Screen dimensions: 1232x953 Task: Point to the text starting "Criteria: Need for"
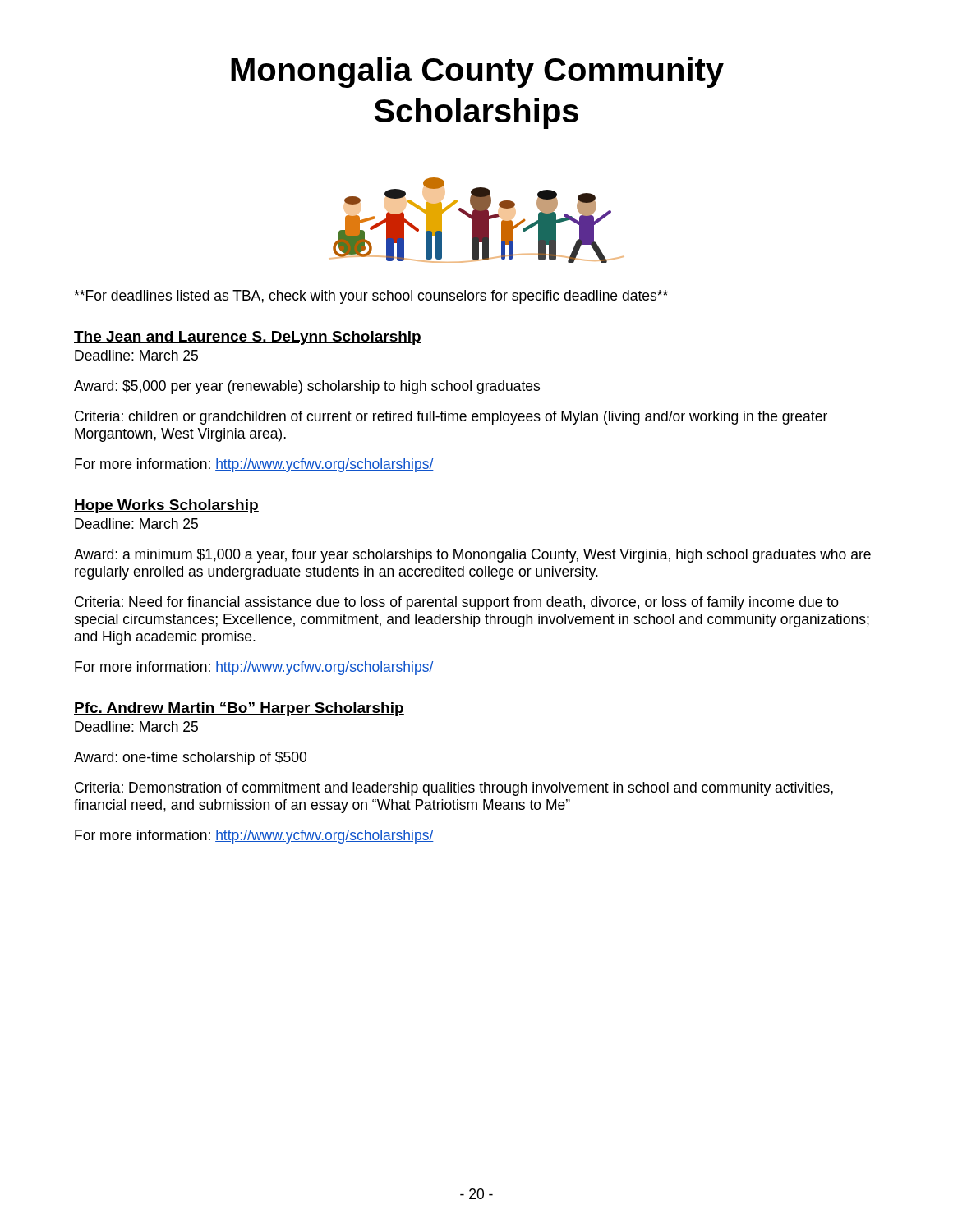pos(472,619)
